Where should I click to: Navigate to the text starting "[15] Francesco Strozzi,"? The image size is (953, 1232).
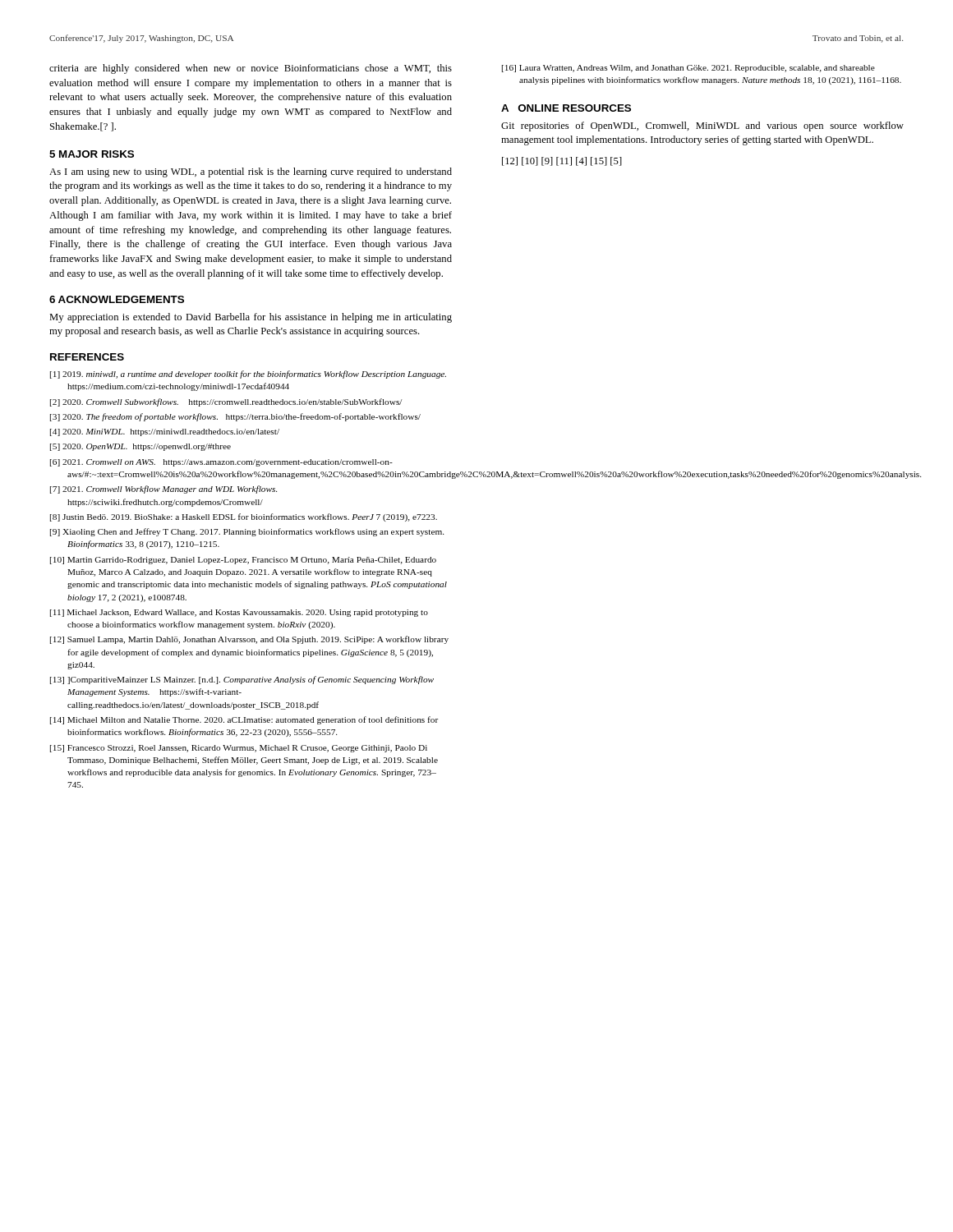click(244, 766)
